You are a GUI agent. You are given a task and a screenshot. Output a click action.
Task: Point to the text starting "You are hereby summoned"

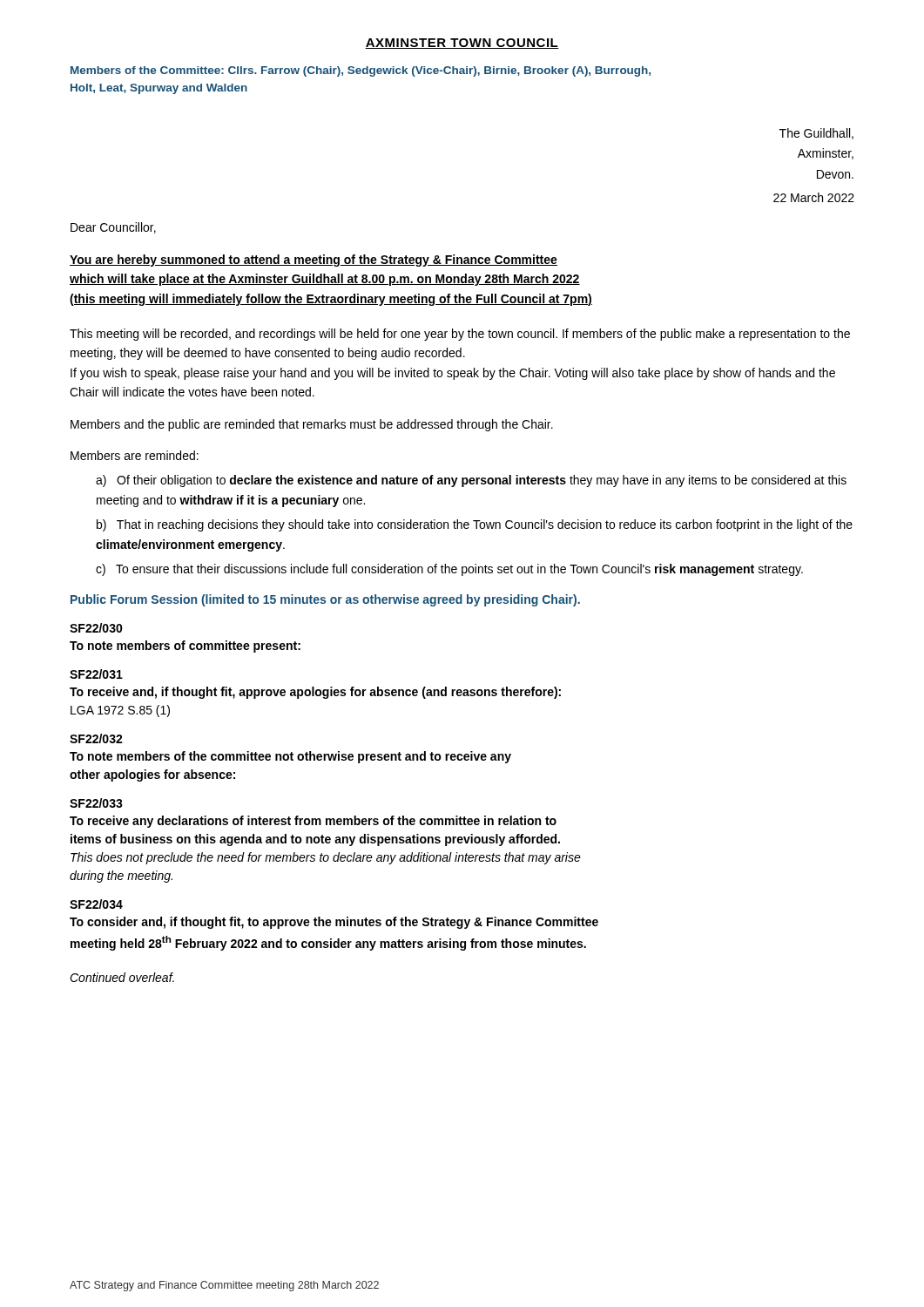tap(331, 279)
